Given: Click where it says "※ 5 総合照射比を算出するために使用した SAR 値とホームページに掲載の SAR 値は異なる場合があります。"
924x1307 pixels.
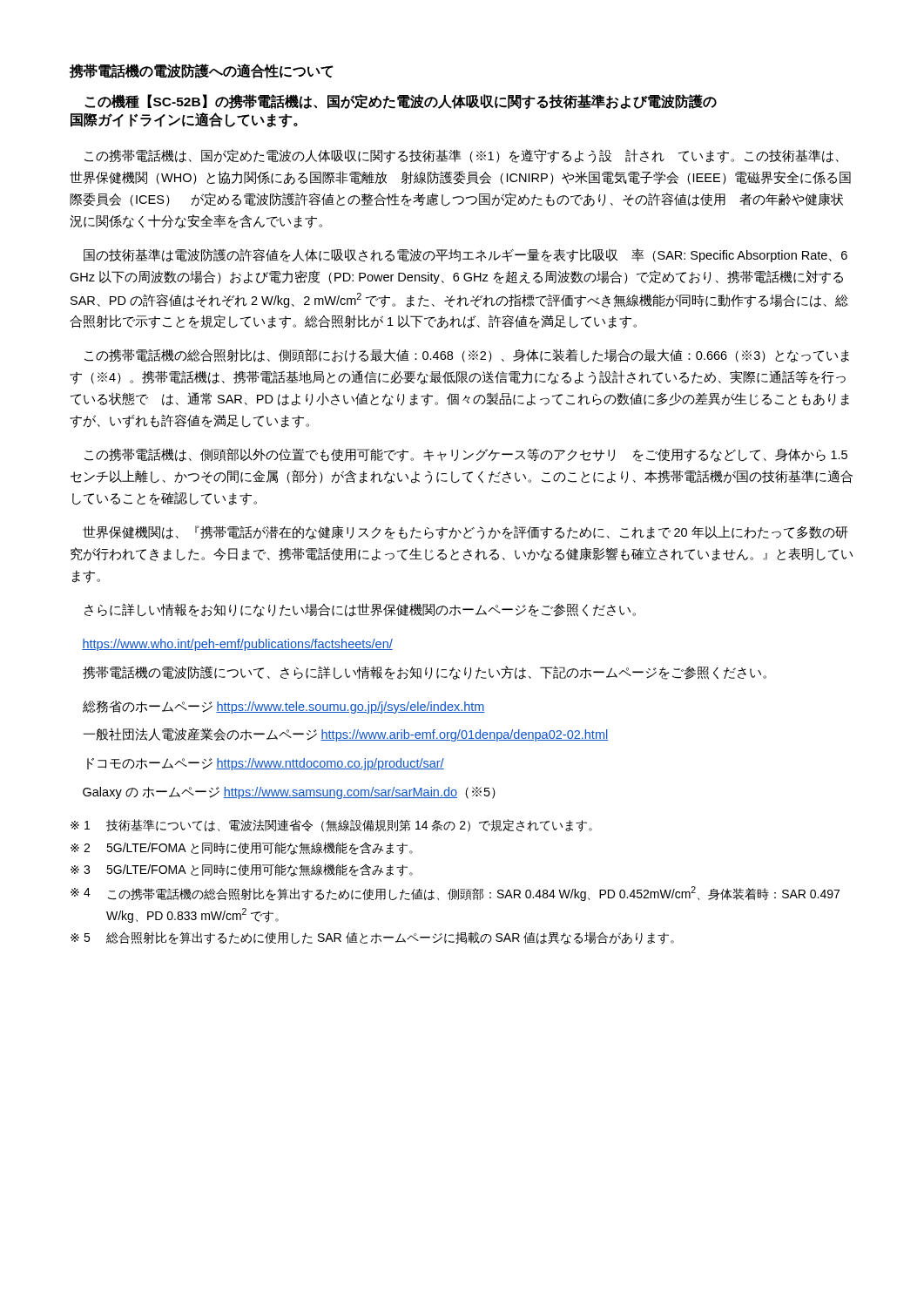Looking at the screenshot, I should tap(376, 938).
